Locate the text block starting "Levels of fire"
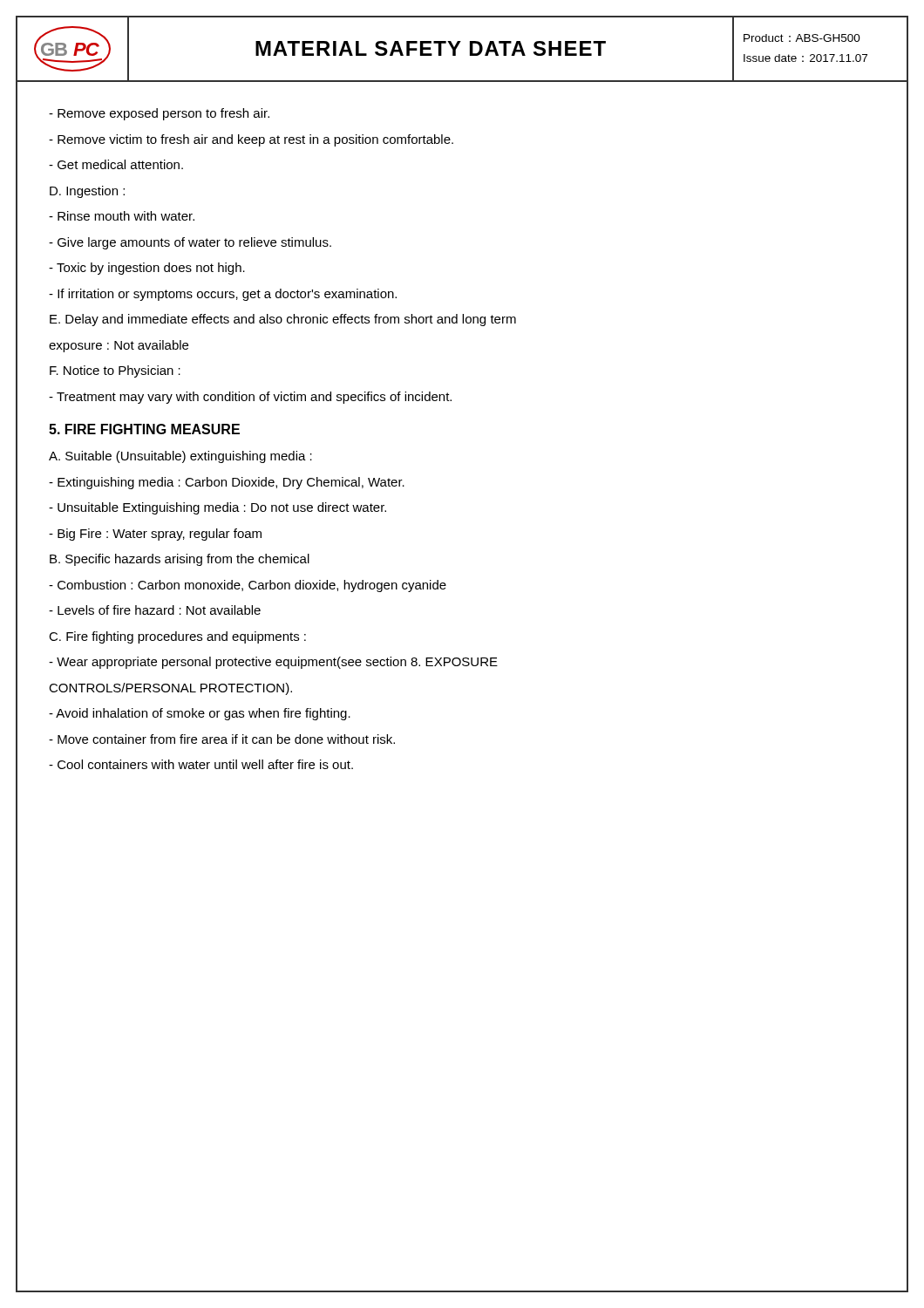Screen dimensions: 1308x924 pos(155,610)
